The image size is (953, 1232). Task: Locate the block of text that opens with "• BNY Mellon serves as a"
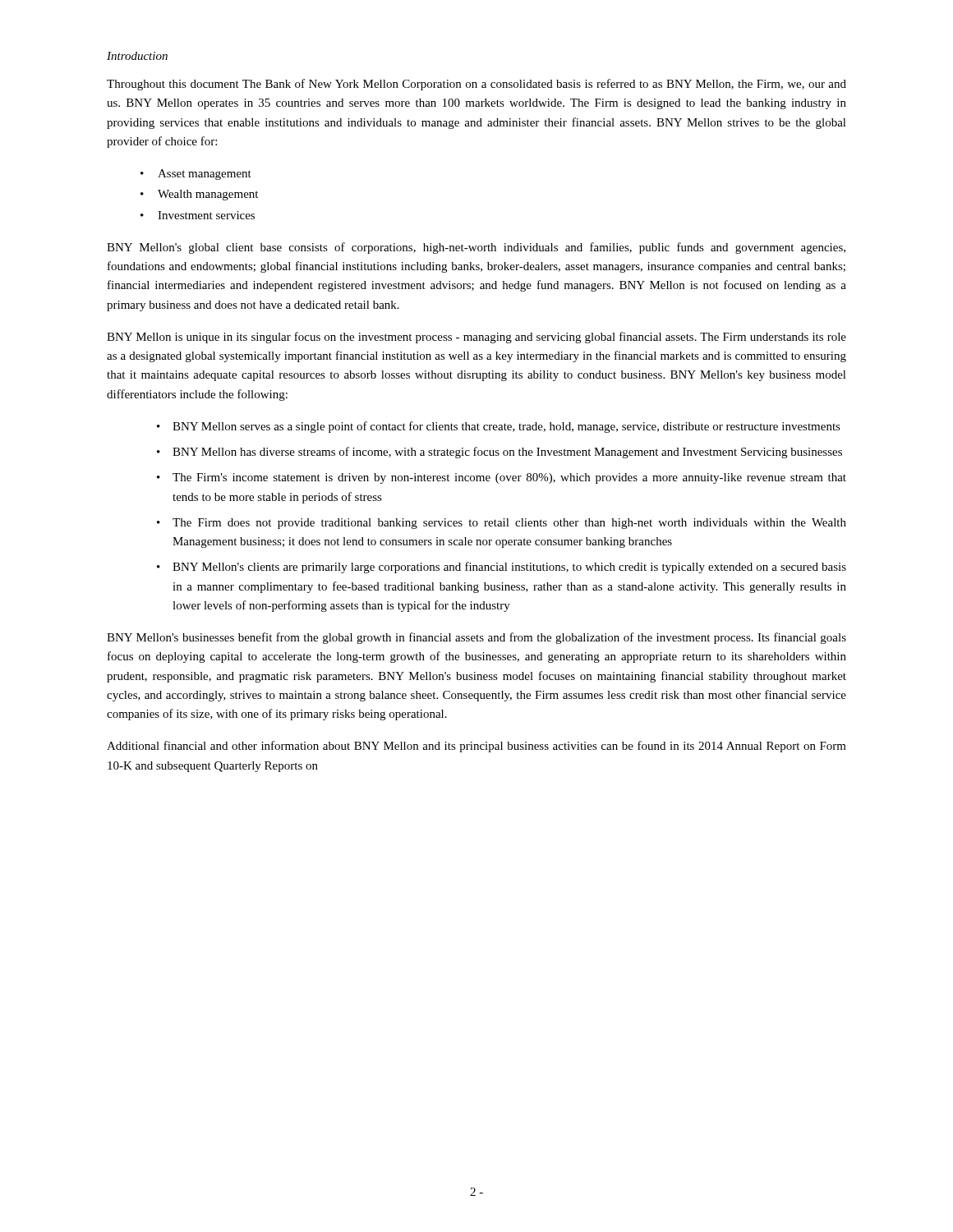(x=501, y=427)
